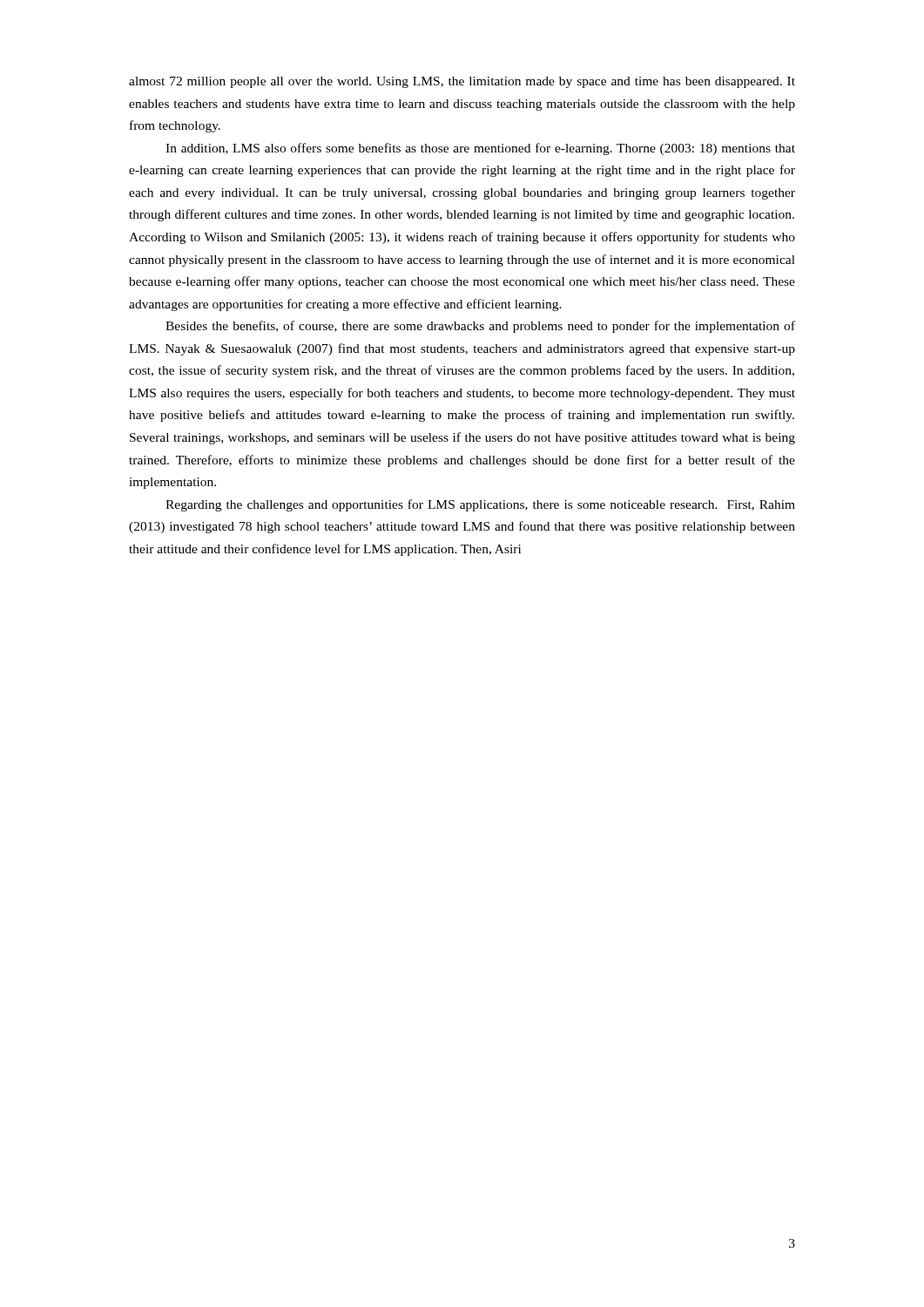Click on the text block that says "almost 72 million people all"
924x1307 pixels.
click(462, 103)
